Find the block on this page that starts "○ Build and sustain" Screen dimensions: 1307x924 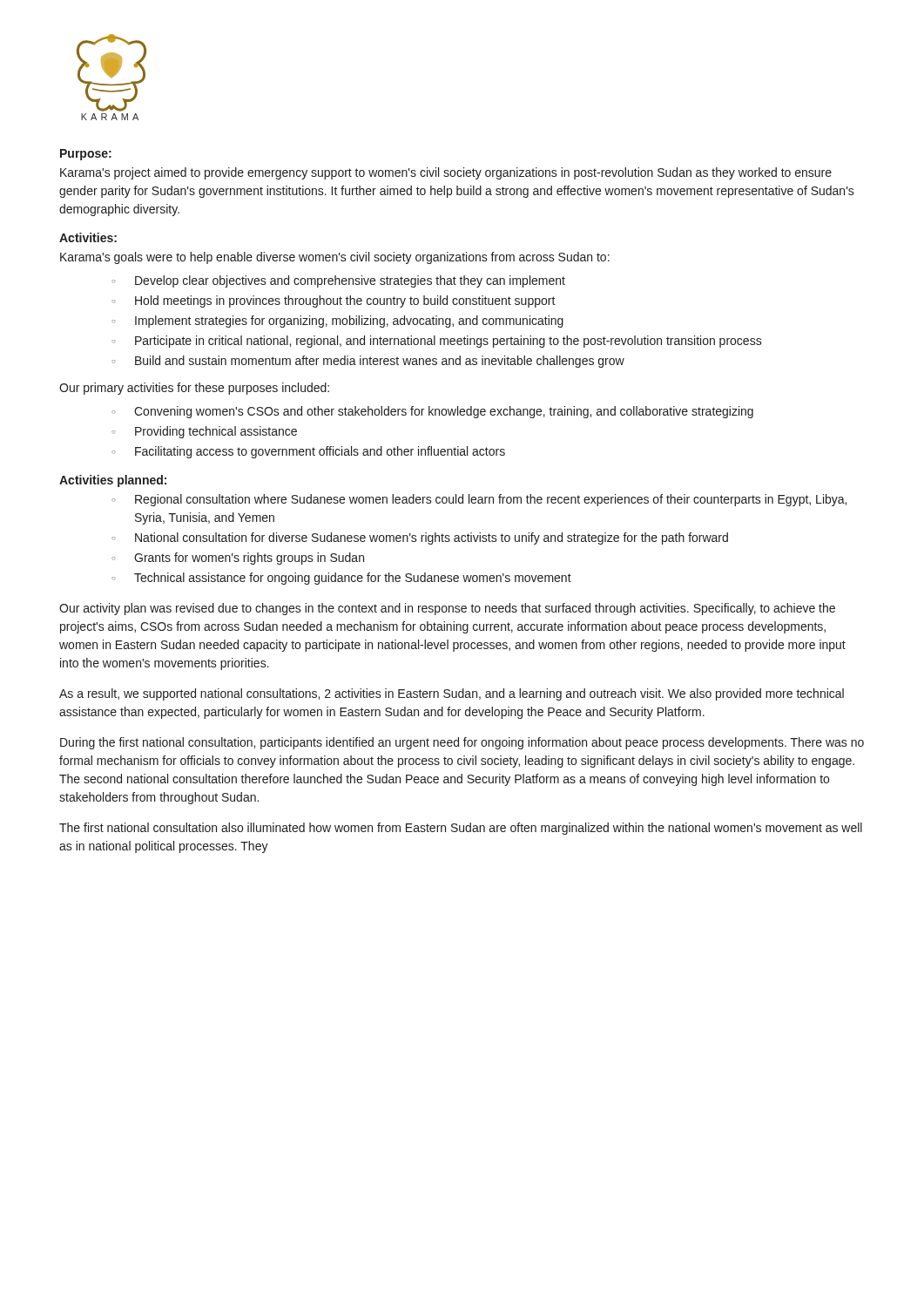point(488,361)
